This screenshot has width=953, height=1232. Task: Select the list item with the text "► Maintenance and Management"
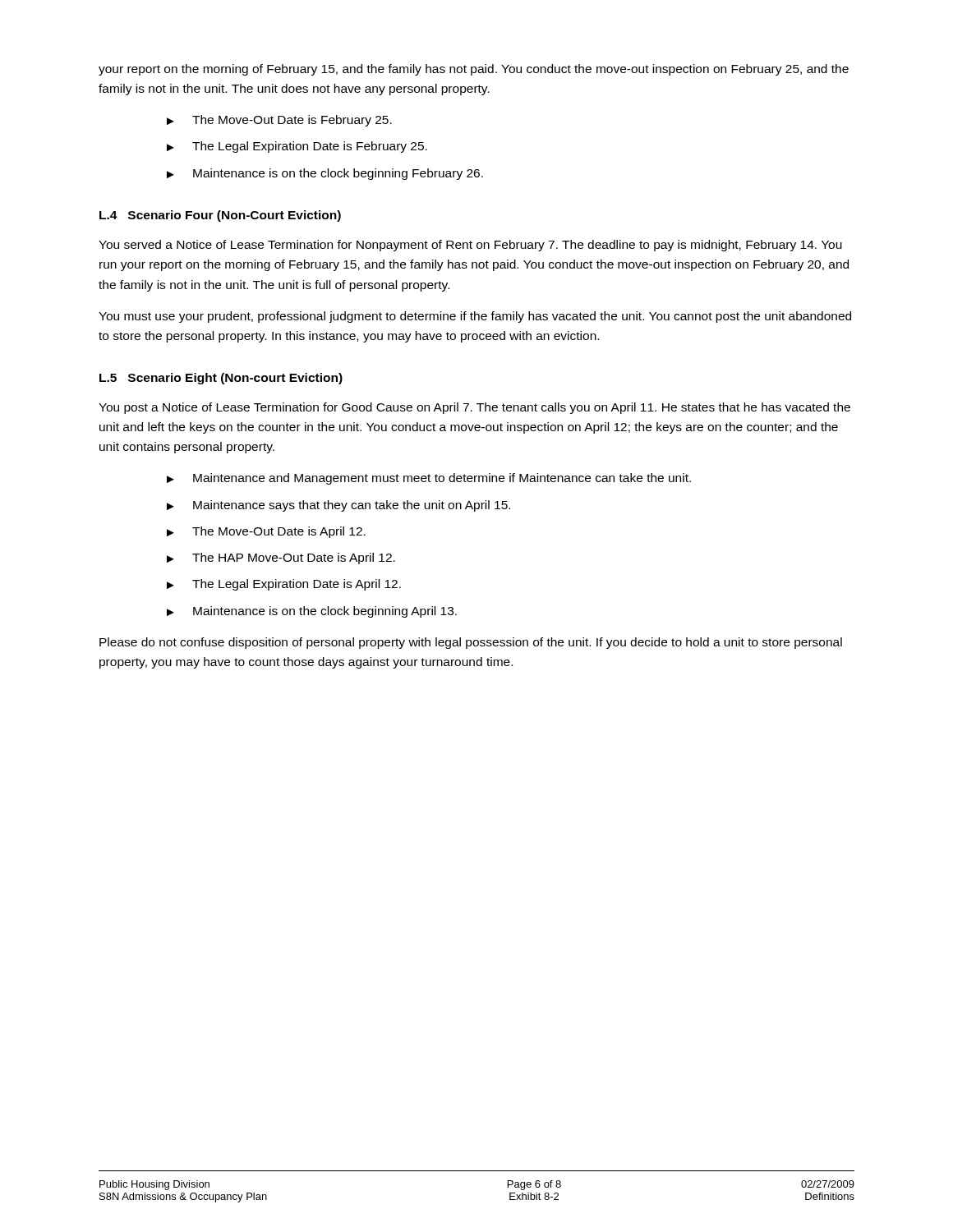(509, 478)
